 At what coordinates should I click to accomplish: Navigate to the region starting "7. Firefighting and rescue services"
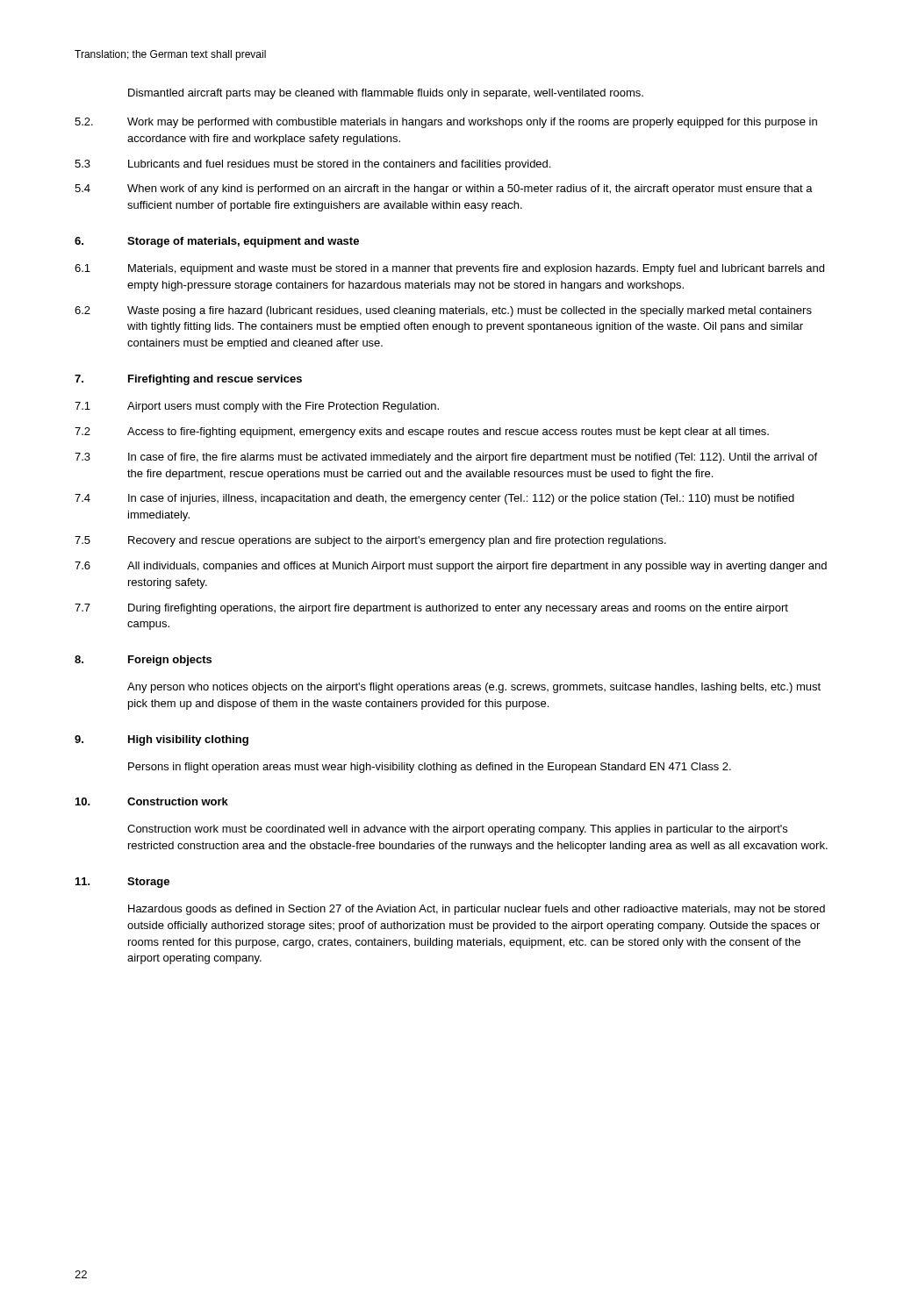(188, 379)
